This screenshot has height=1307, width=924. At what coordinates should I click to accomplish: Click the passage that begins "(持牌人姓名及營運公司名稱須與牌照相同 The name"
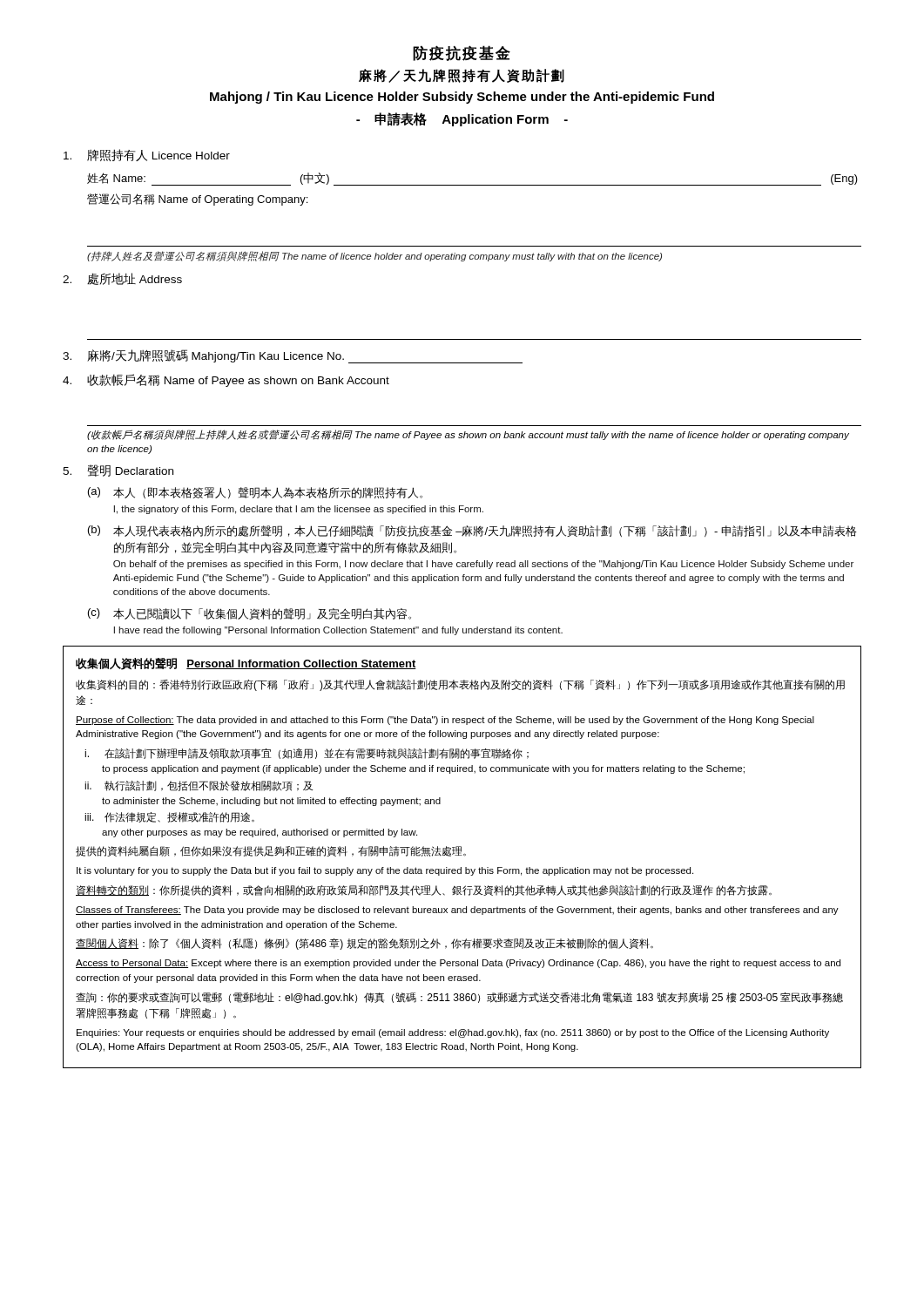click(375, 256)
